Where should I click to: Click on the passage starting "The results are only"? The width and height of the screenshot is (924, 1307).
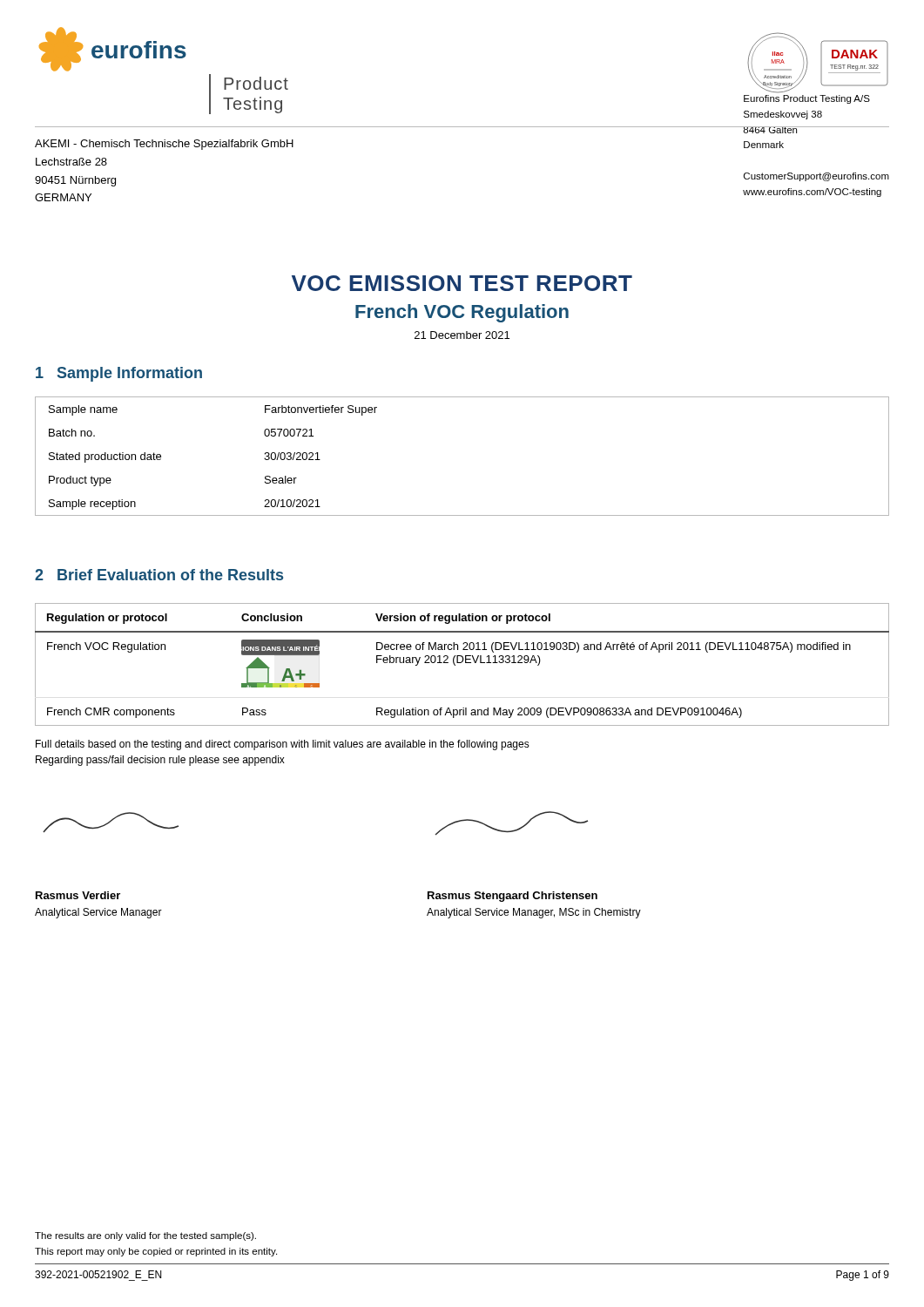pyautogui.click(x=156, y=1244)
